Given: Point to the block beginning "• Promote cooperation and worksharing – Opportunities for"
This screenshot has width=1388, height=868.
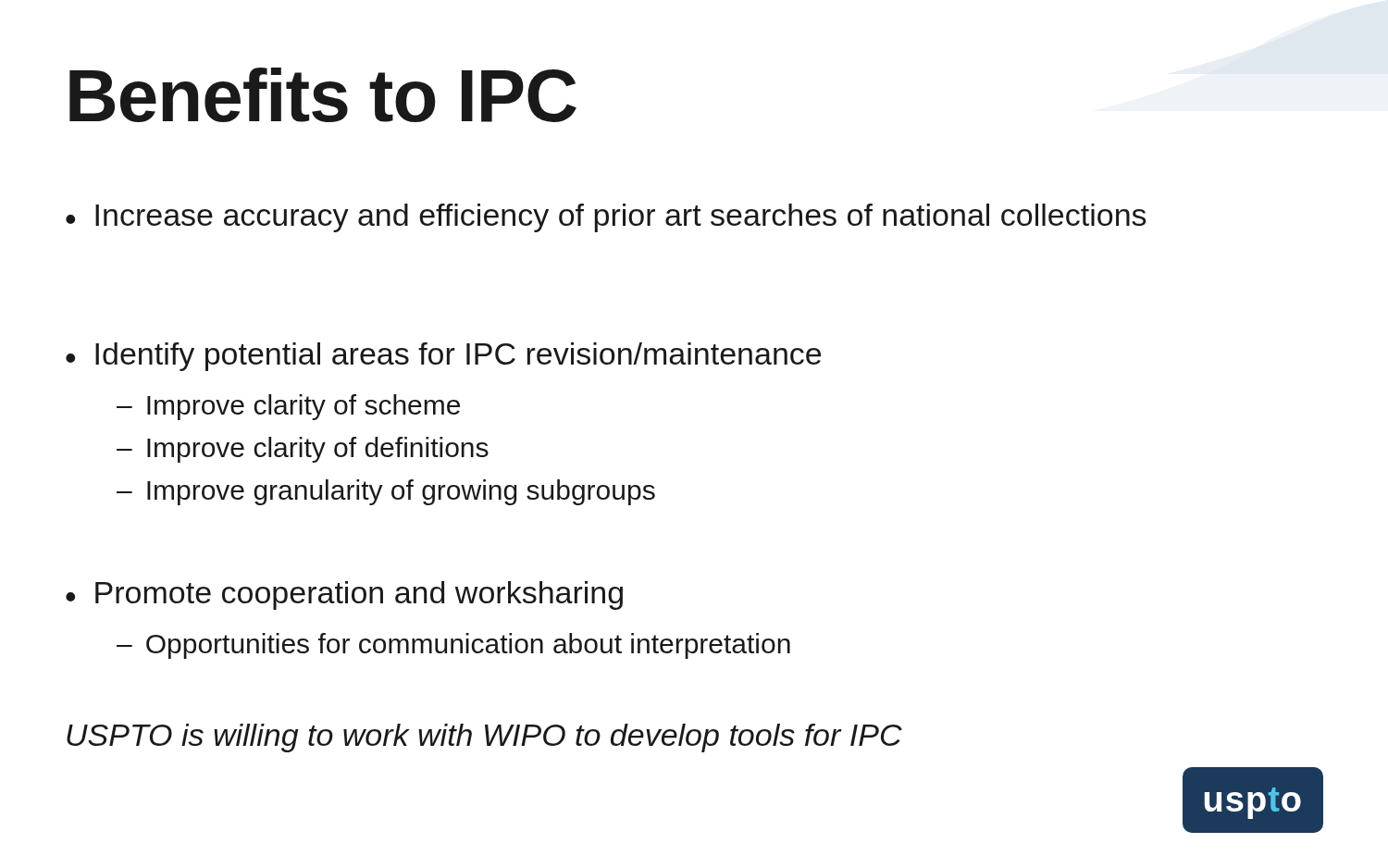Looking at the screenshot, I should click(344, 595).
